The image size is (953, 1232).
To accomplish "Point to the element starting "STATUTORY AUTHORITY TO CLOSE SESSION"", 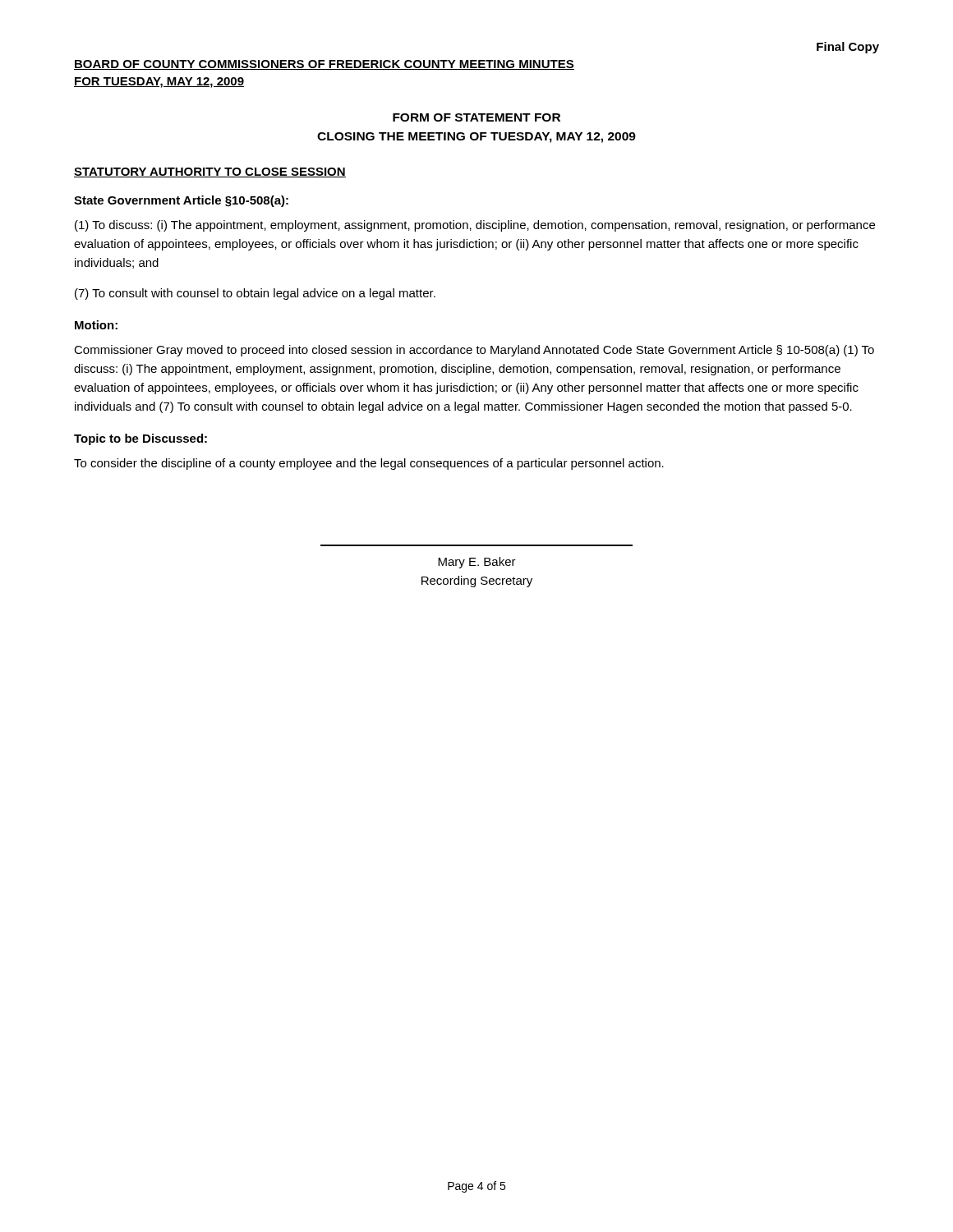I will click(210, 171).
